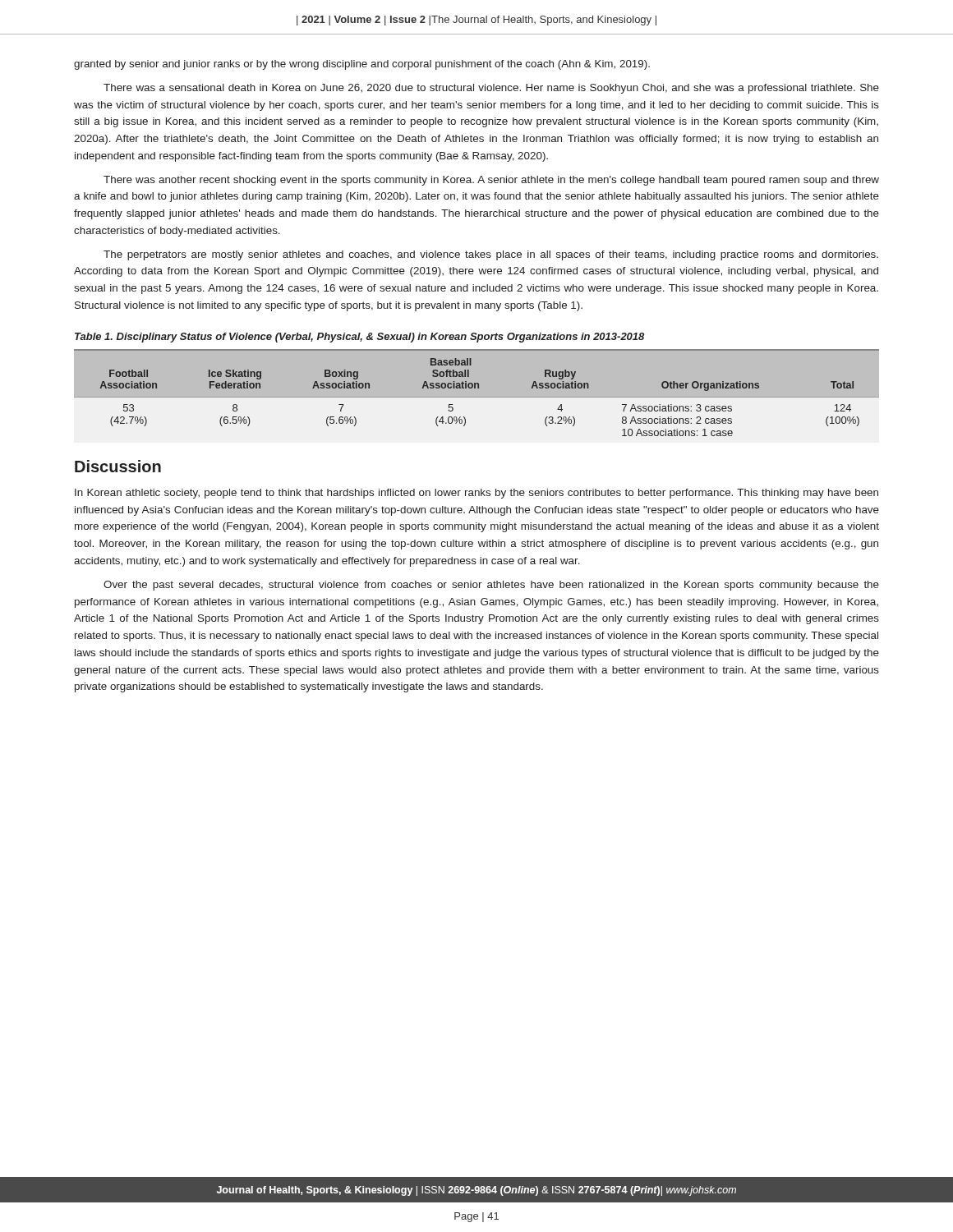
Task: Locate the caption containing "Table 1. Disciplinary Status of Violence (Verbal,"
Action: tap(359, 336)
